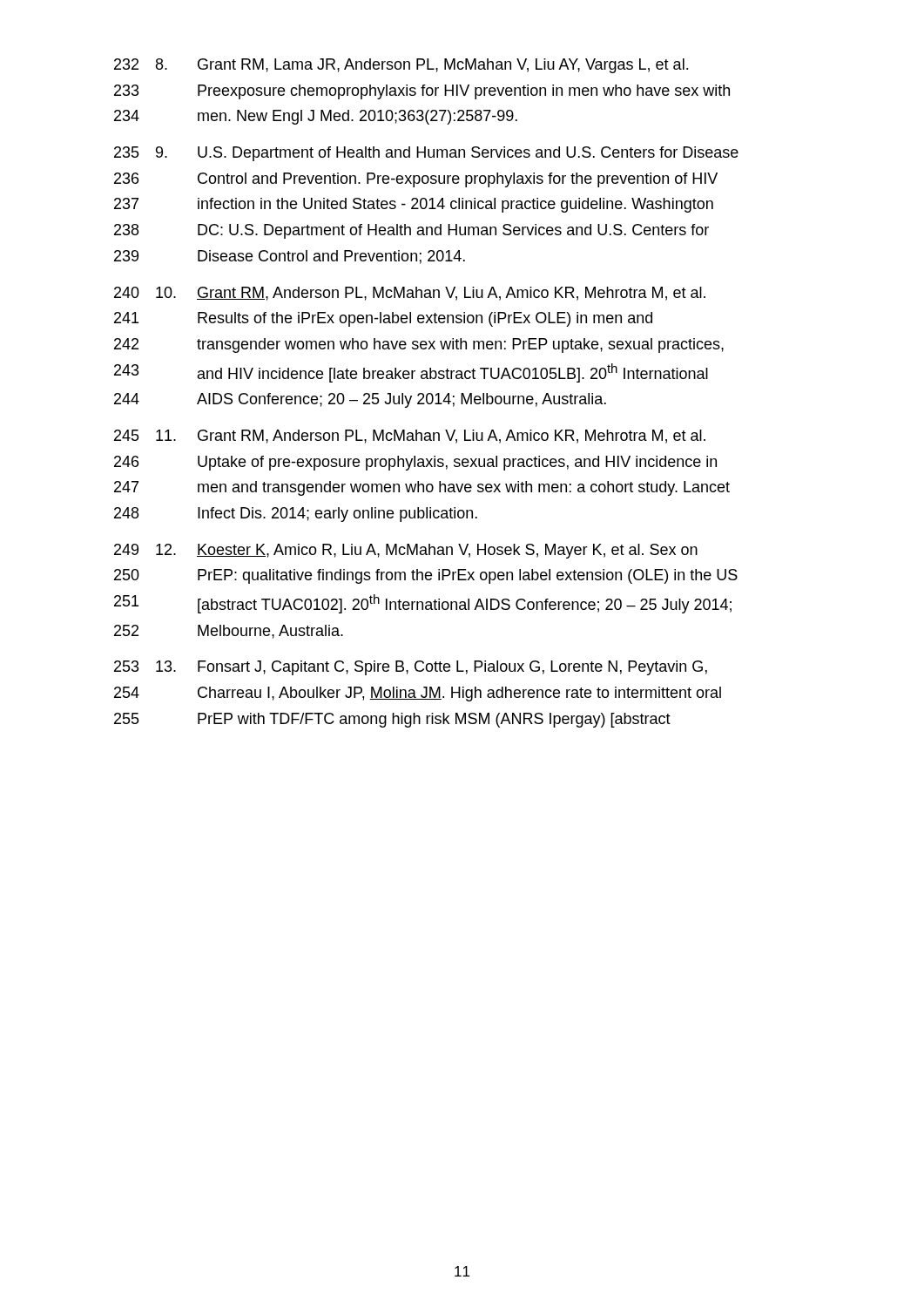Click the passage that begins "235 9. U.S. Department of"
Image resolution: width=924 pixels, height=1307 pixels.
tap(471, 153)
